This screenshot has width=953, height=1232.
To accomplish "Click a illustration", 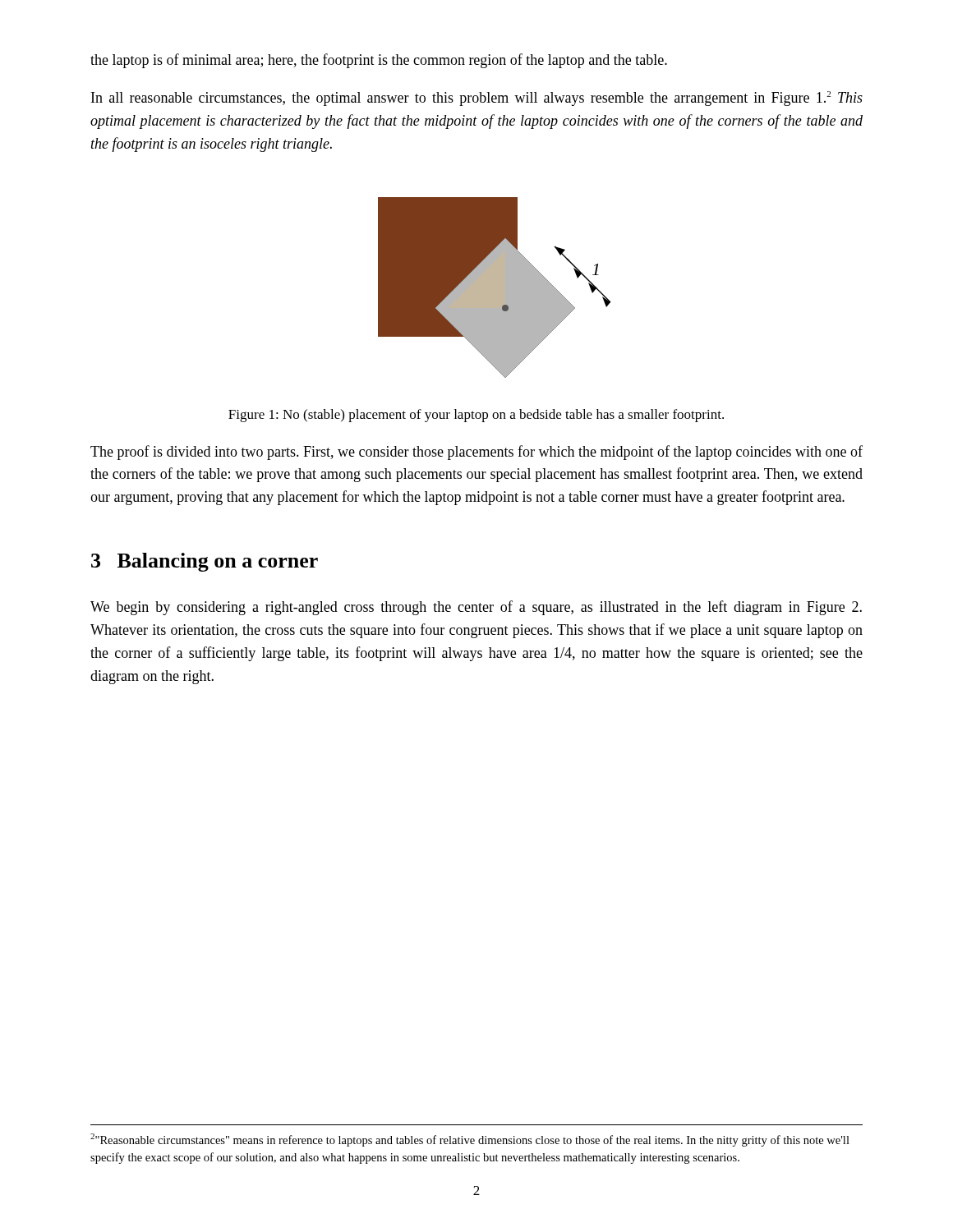I will (476, 289).
